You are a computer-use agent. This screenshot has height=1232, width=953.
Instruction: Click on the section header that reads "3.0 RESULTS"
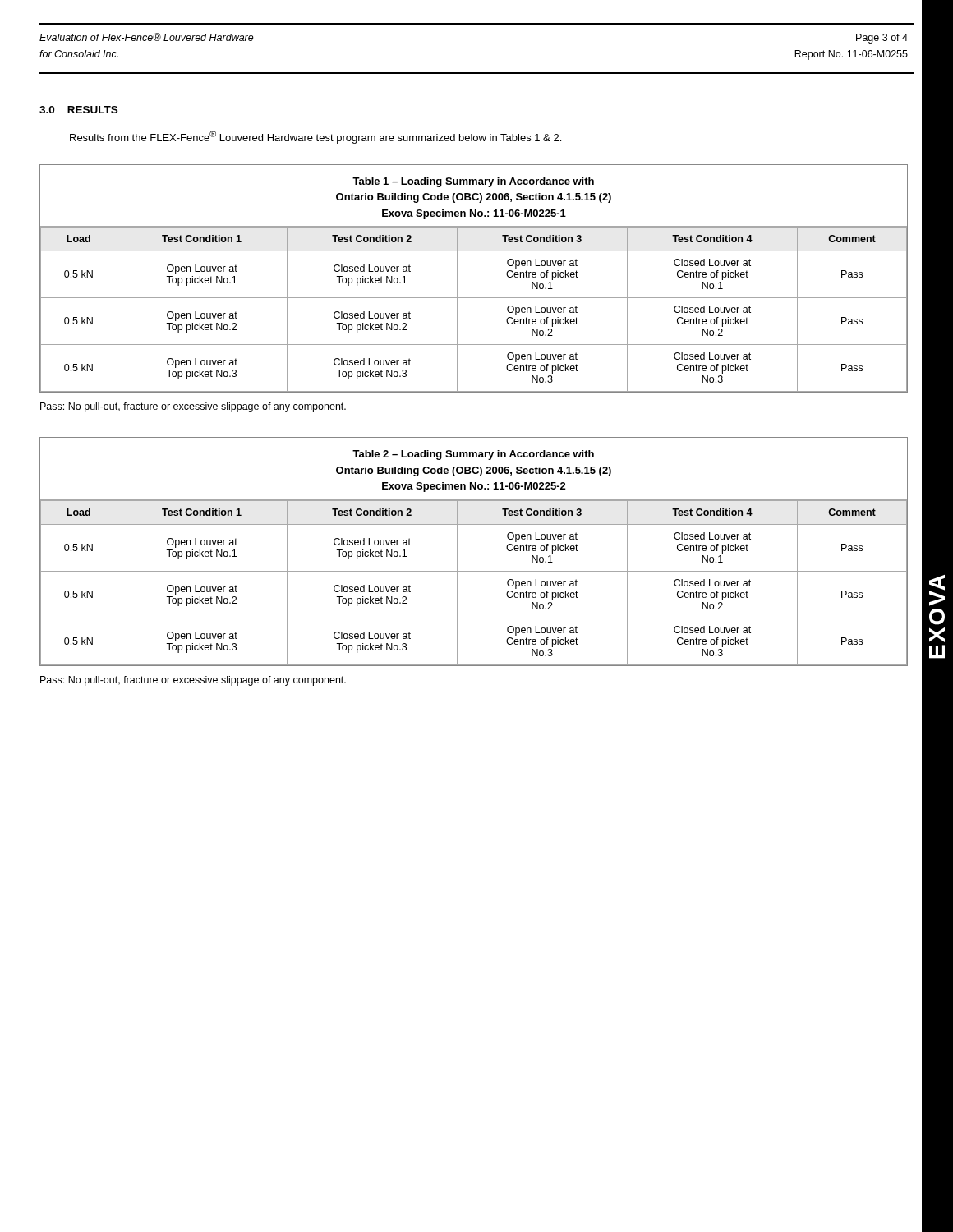click(79, 110)
